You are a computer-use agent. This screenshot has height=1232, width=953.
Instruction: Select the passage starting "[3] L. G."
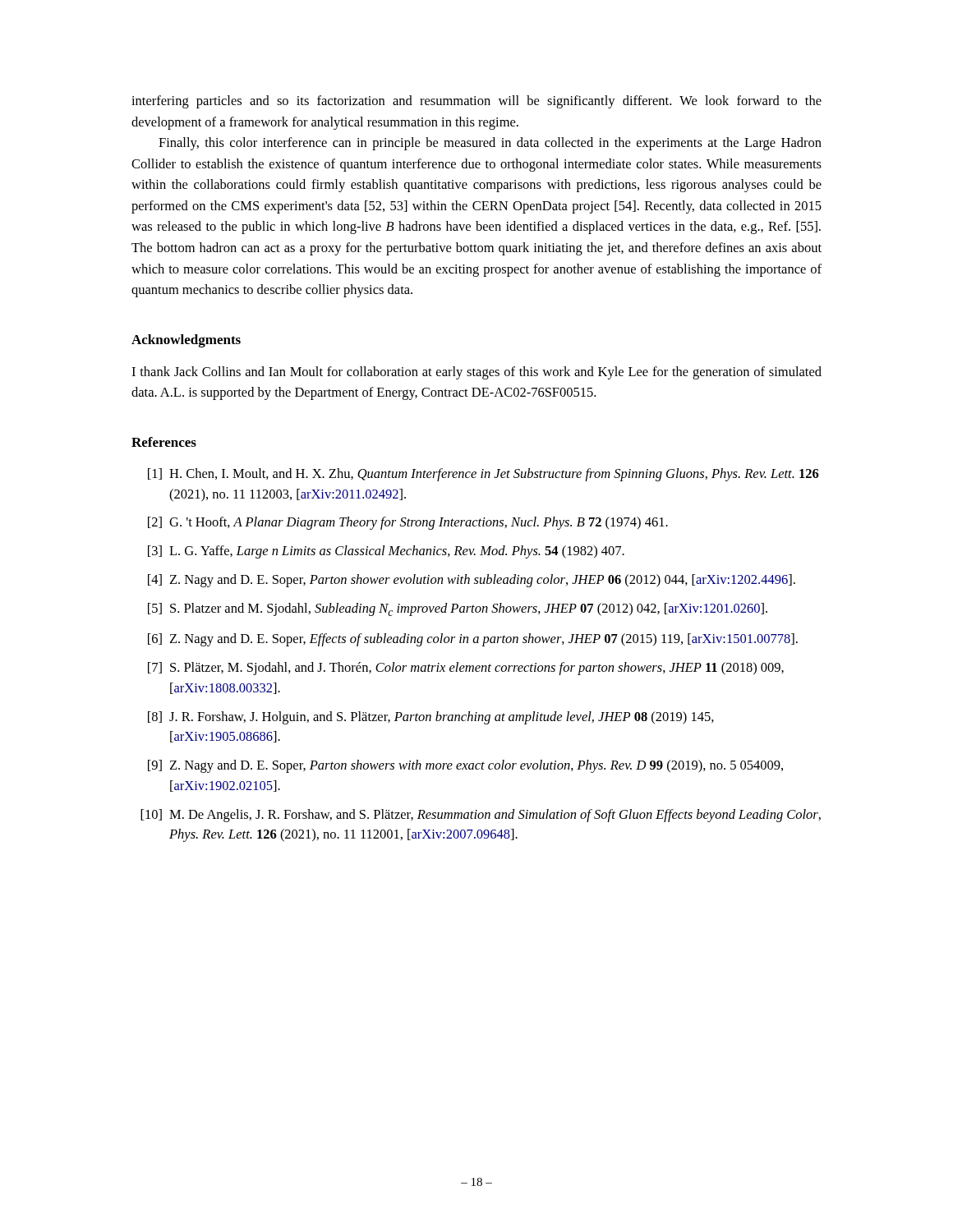click(476, 551)
